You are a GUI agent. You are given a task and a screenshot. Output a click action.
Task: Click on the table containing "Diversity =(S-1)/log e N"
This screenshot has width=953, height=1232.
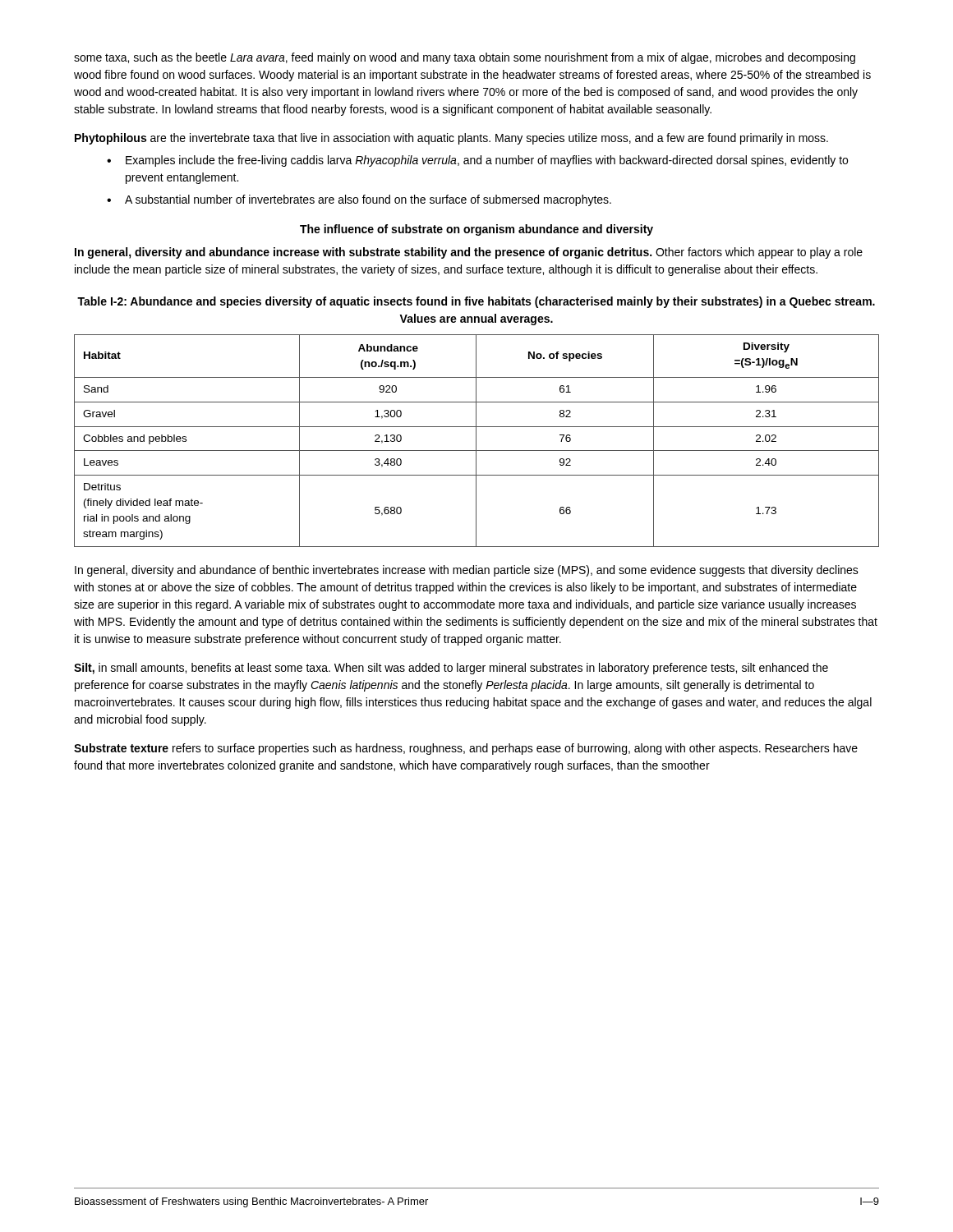click(x=476, y=441)
